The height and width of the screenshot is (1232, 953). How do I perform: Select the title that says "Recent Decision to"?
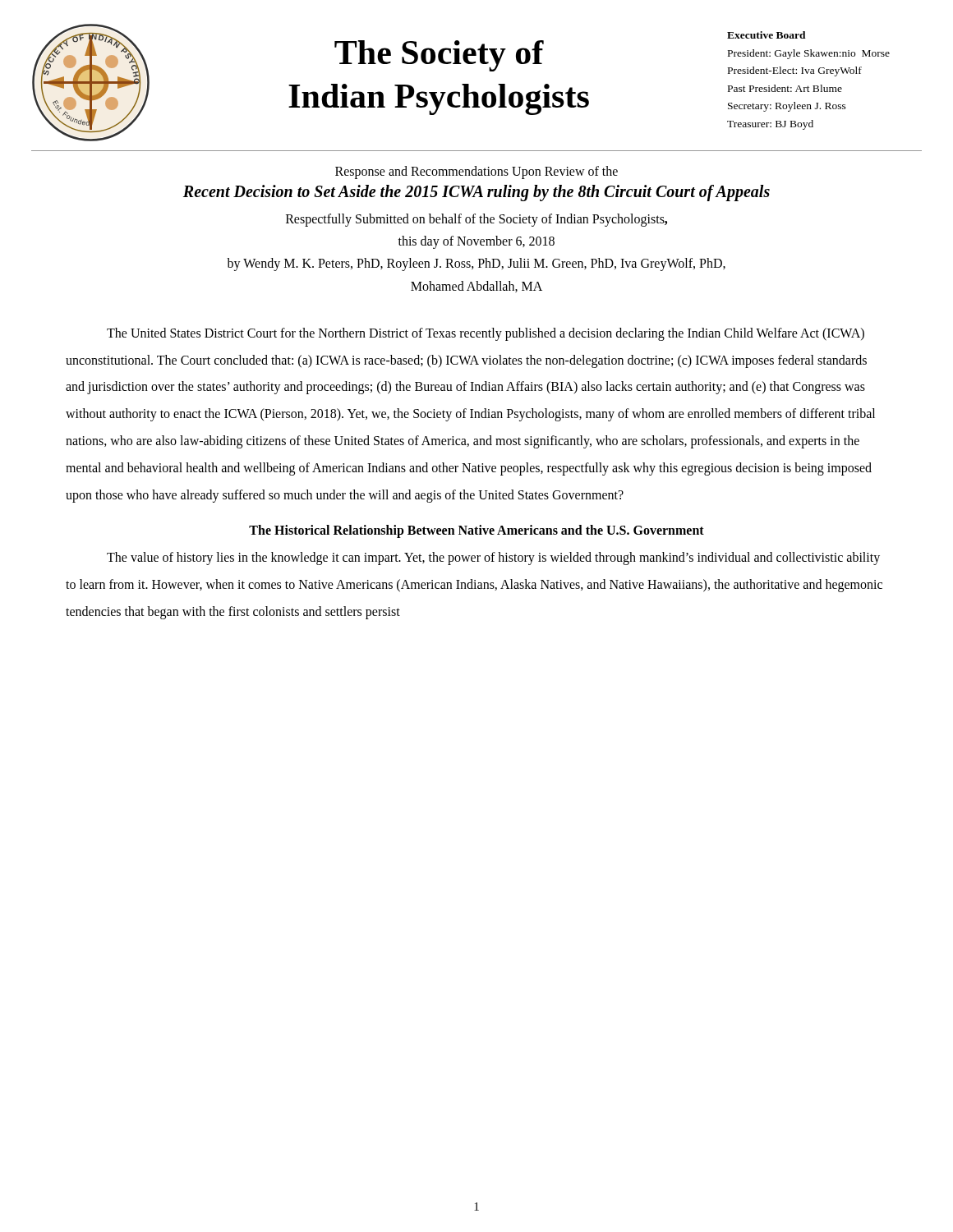pyautogui.click(x=476, y=191)
